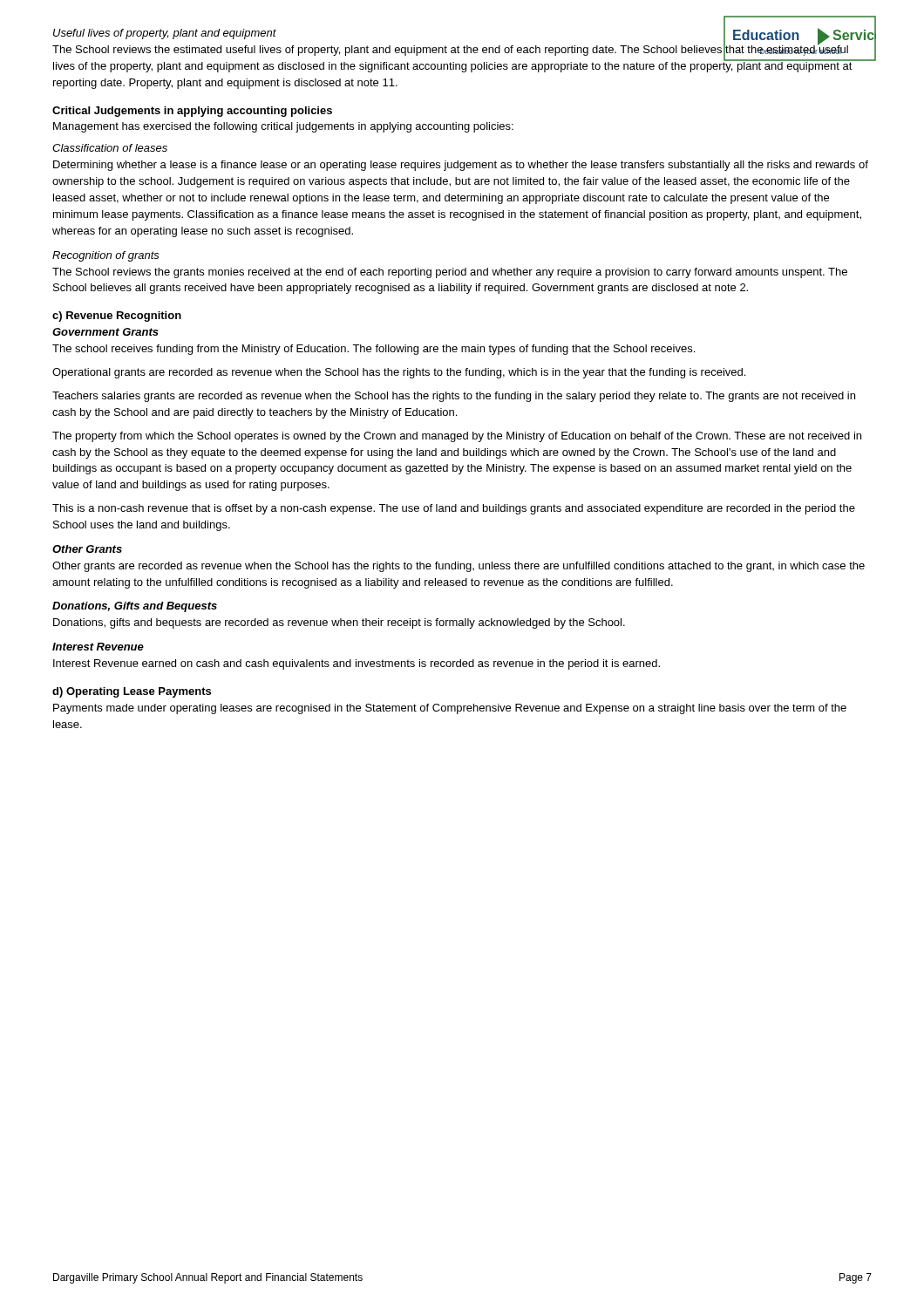The width and height of the screenshot is (924, 1308).
Task: Point to the region starting "Payments made under operating"
Action: coord(462,717)
